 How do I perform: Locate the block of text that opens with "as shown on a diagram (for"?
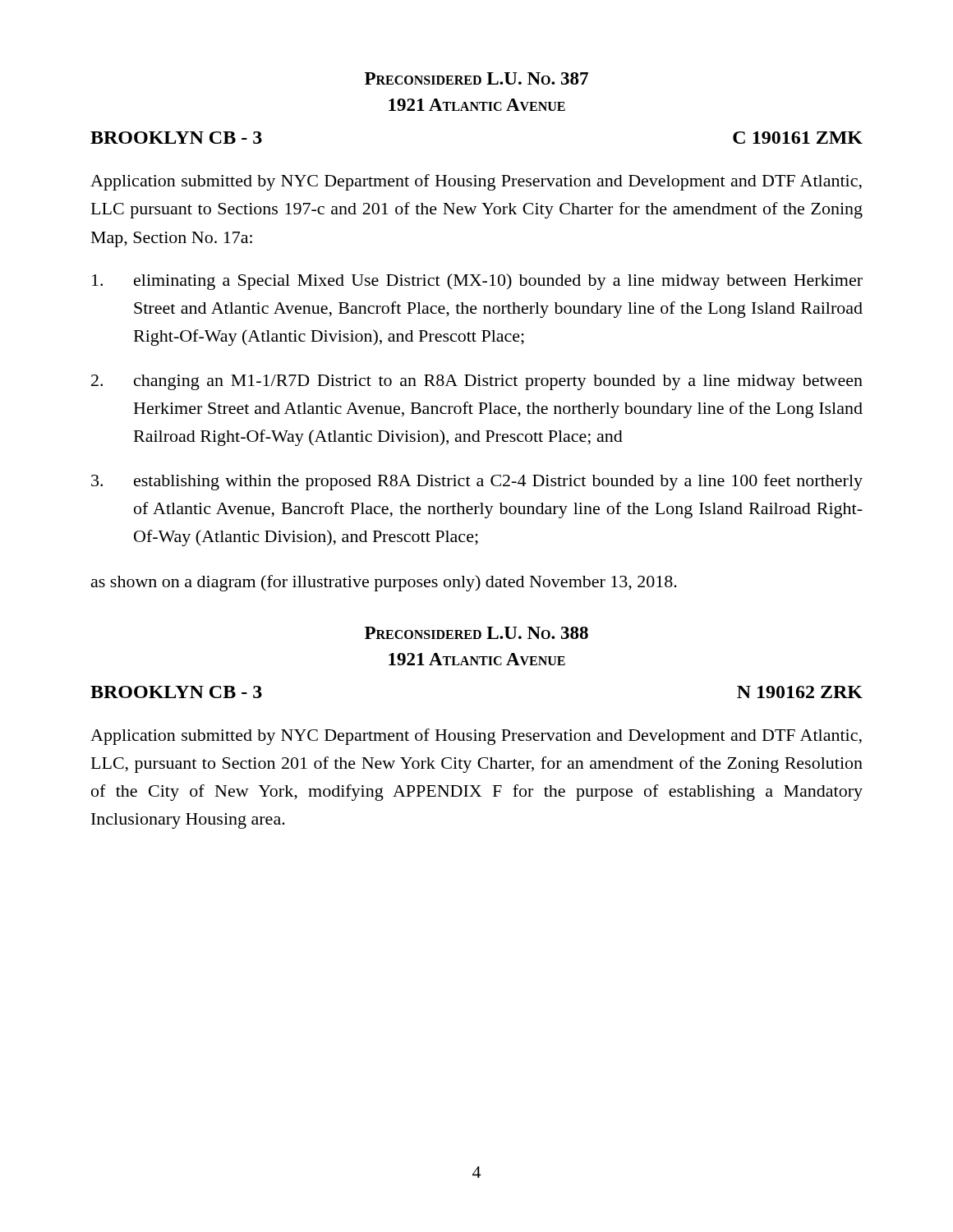384,581
